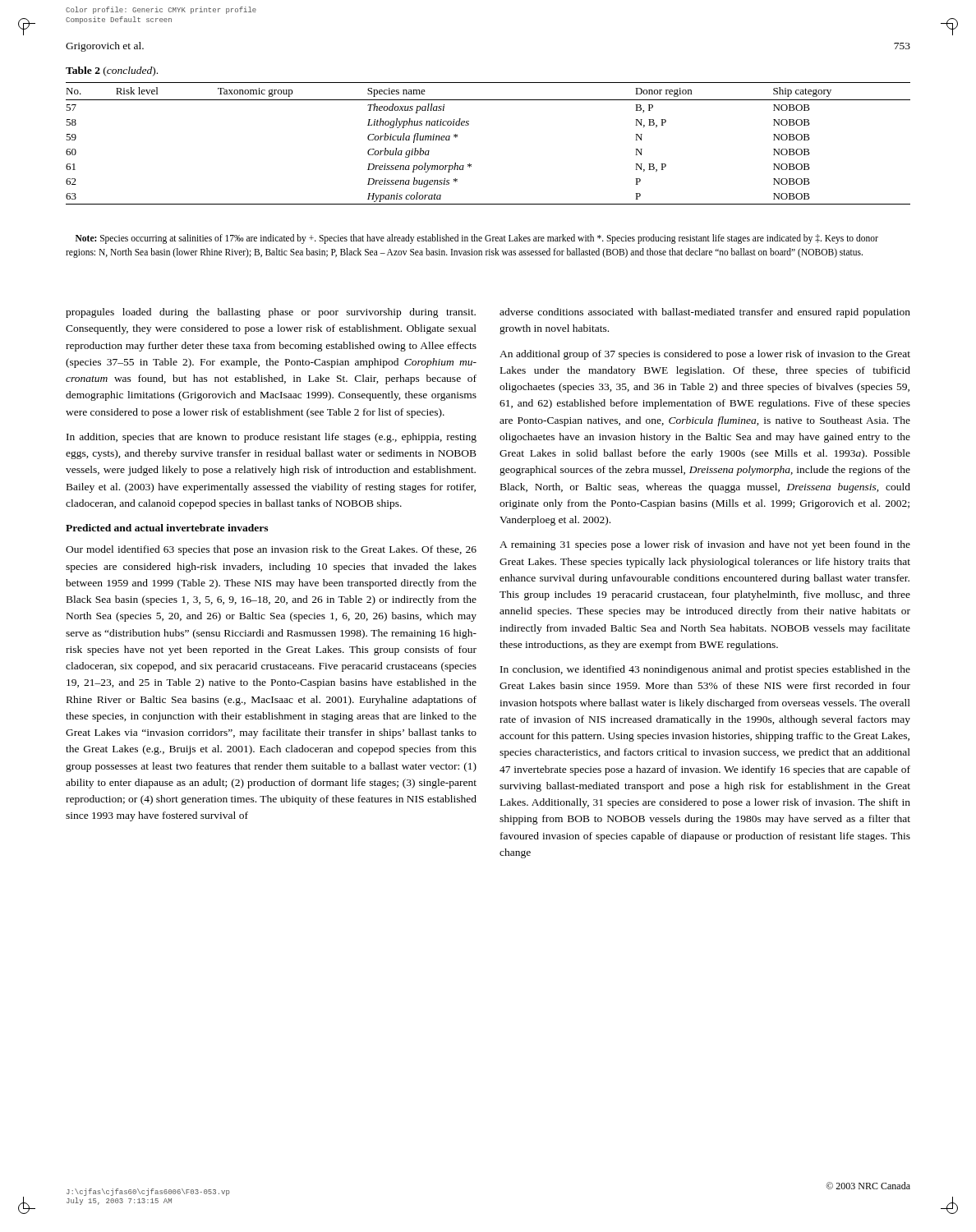Select a table
The height and width of the screenshot is (1232, 976).
[x=488, y=143]
